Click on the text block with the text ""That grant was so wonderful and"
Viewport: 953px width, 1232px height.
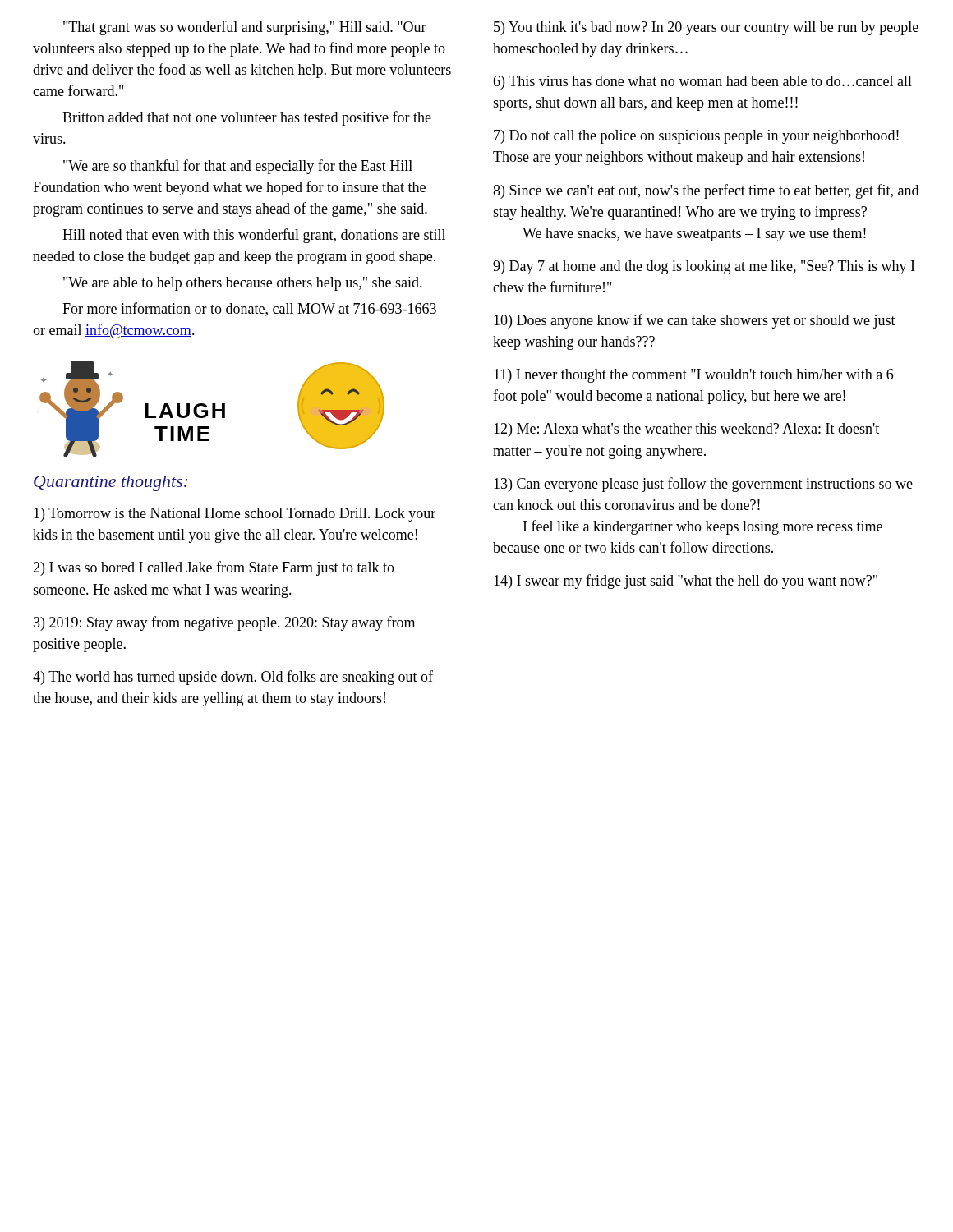tap(242, 179)
